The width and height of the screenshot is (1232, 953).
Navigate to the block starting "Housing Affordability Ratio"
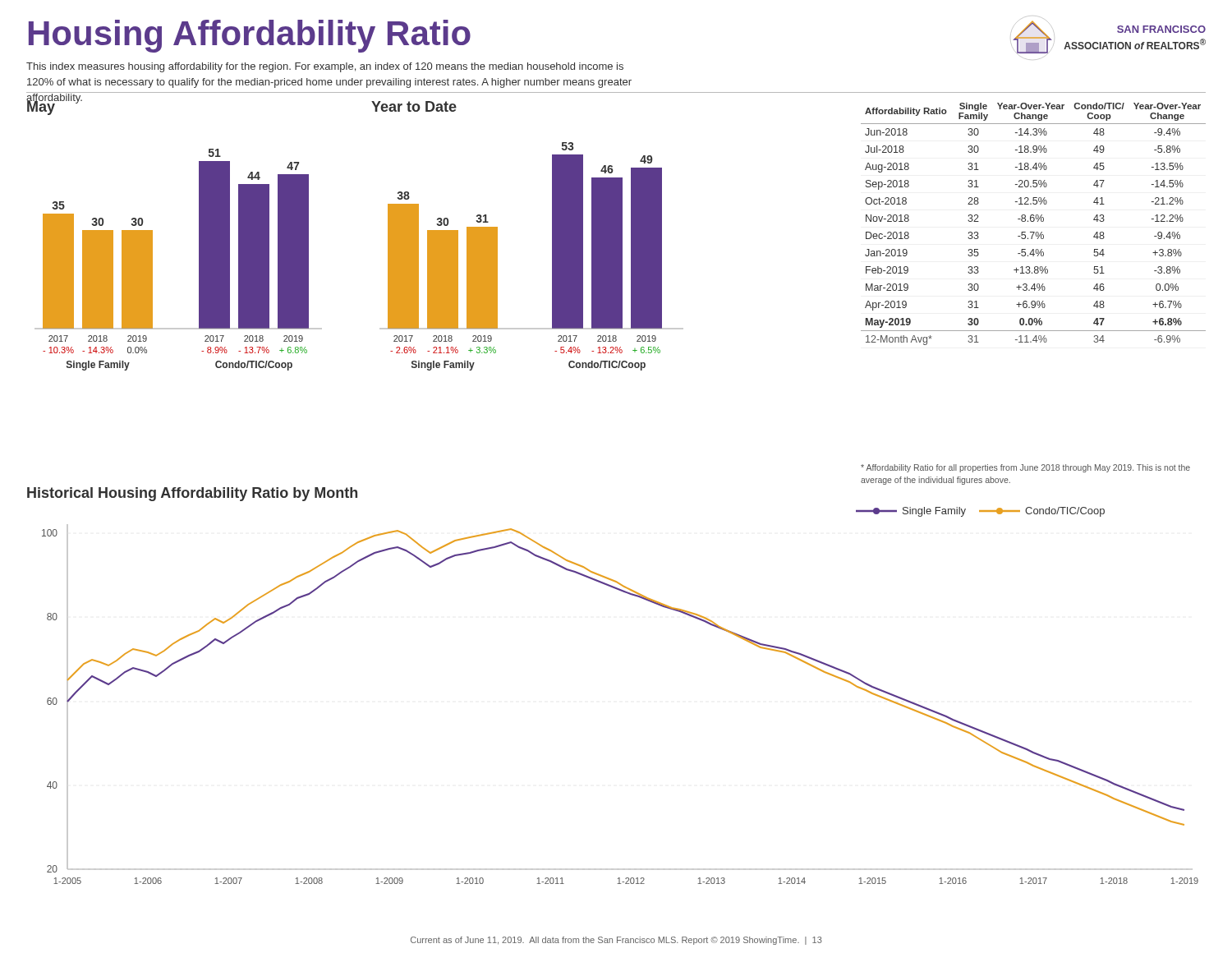point(249,34)
